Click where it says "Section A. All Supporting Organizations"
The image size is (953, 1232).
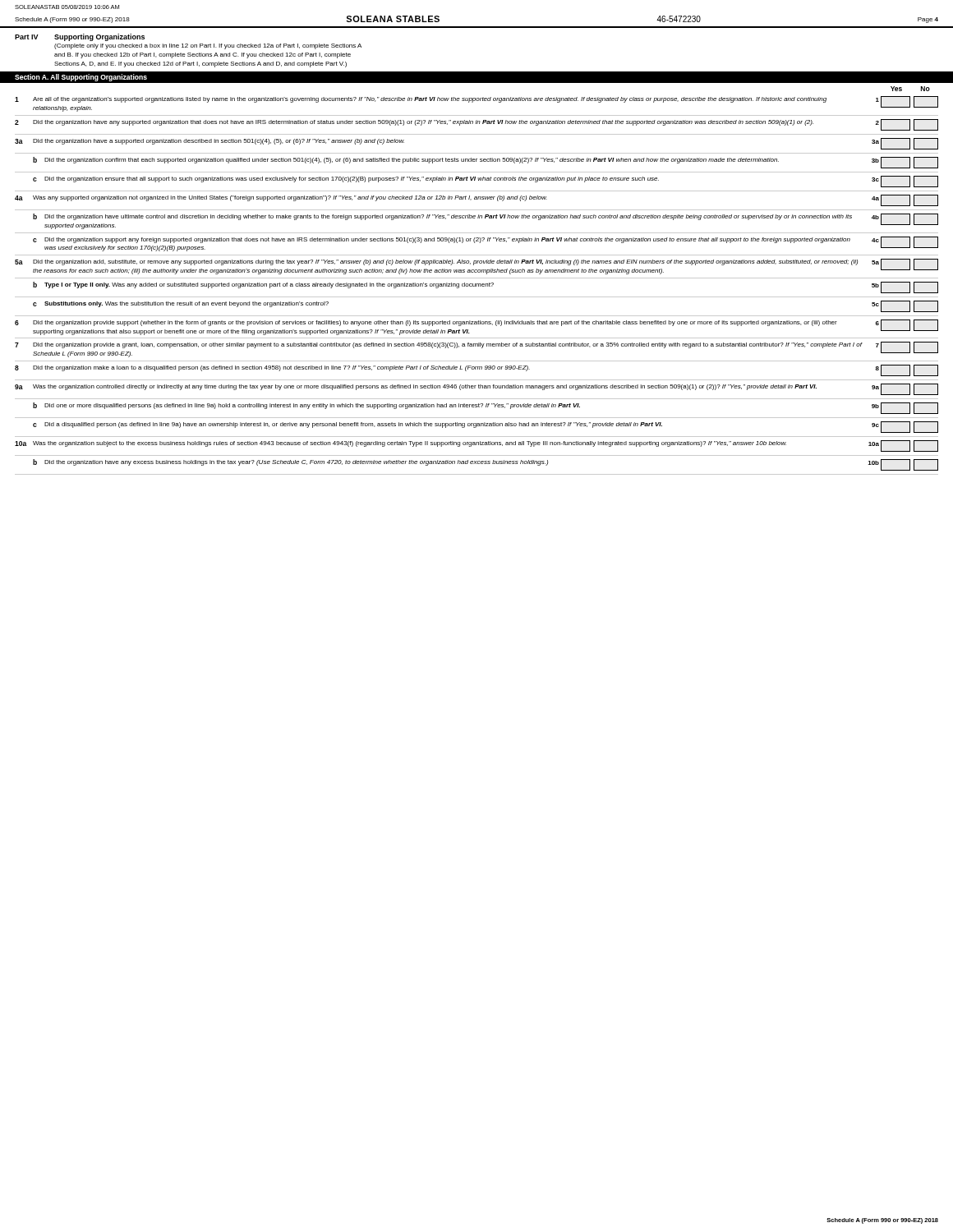(x=81, y=78)
